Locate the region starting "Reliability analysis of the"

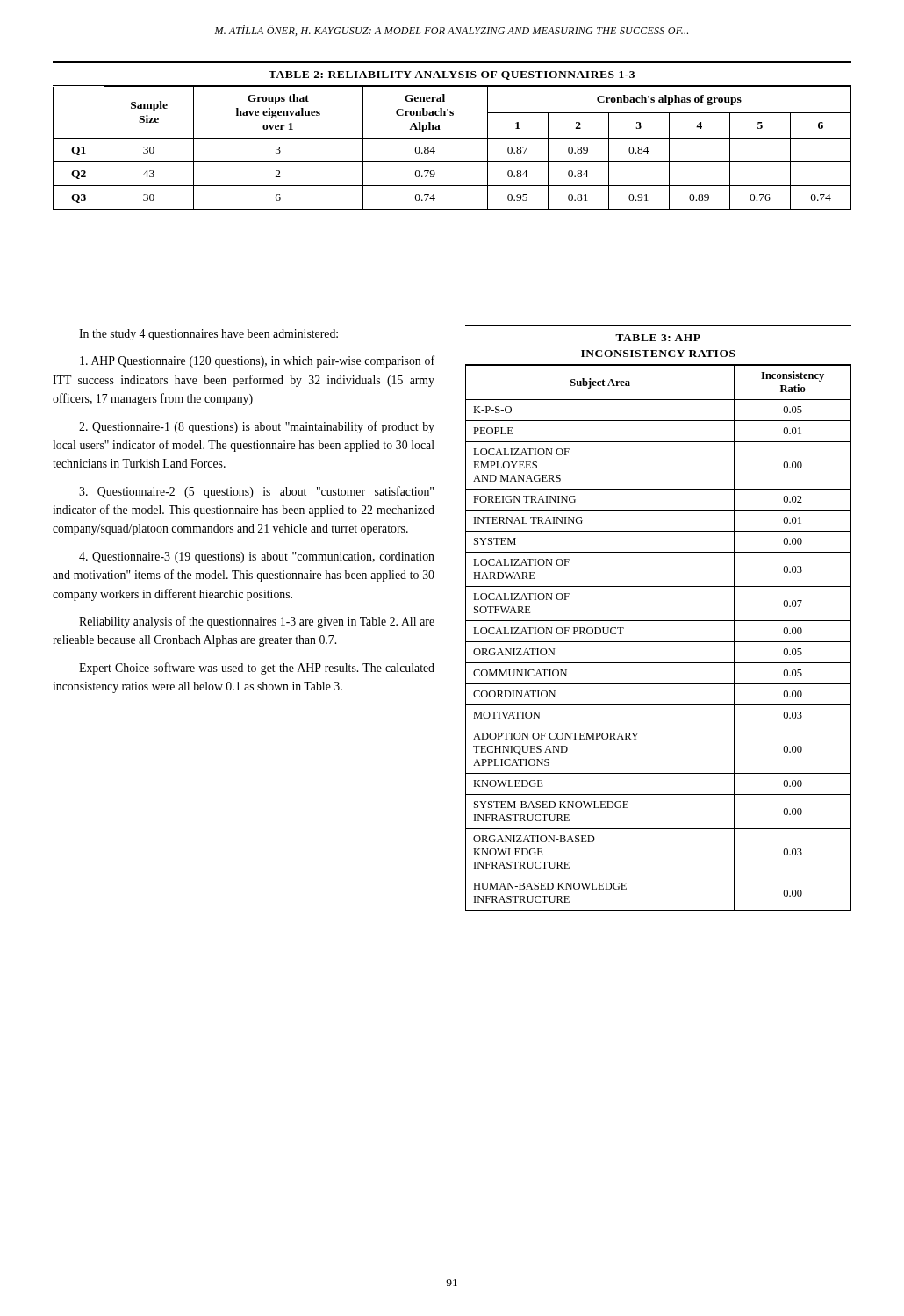[x=244, y=631]
